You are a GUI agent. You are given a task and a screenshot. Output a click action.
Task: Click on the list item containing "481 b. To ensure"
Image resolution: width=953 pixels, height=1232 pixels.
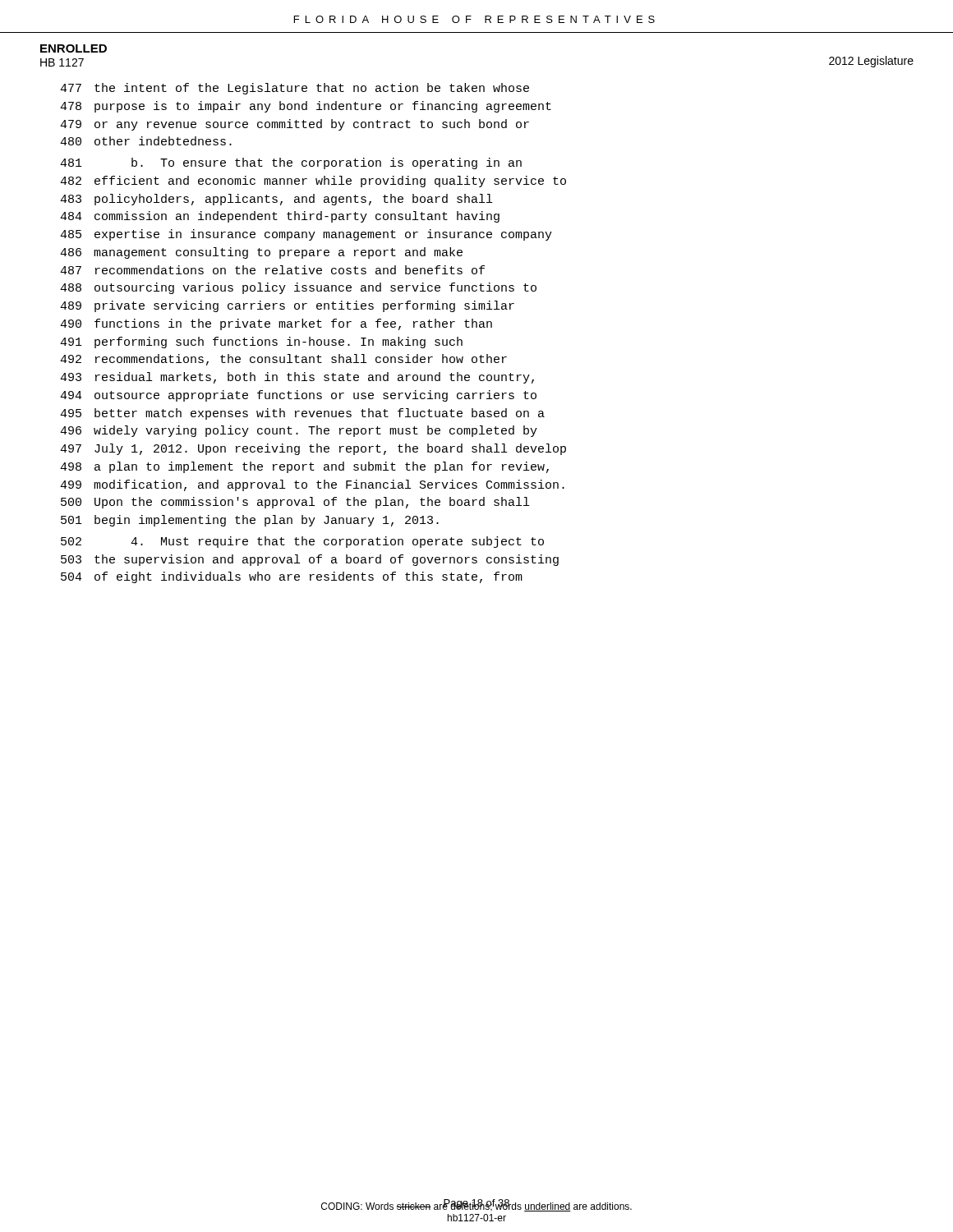pyautogui.click(x=291, y=163)
